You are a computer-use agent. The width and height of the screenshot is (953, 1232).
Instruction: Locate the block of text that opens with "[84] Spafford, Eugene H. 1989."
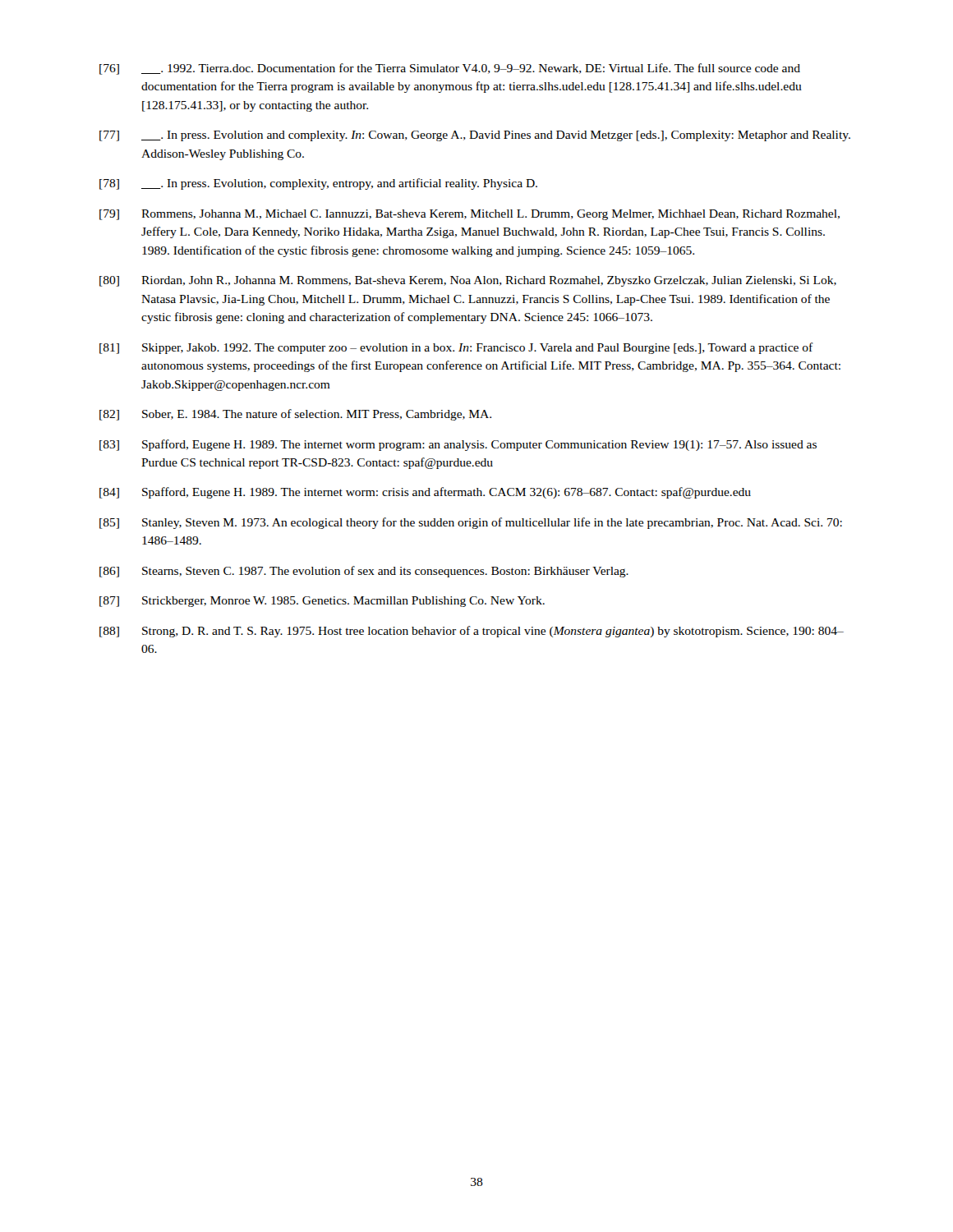point(476,493)
